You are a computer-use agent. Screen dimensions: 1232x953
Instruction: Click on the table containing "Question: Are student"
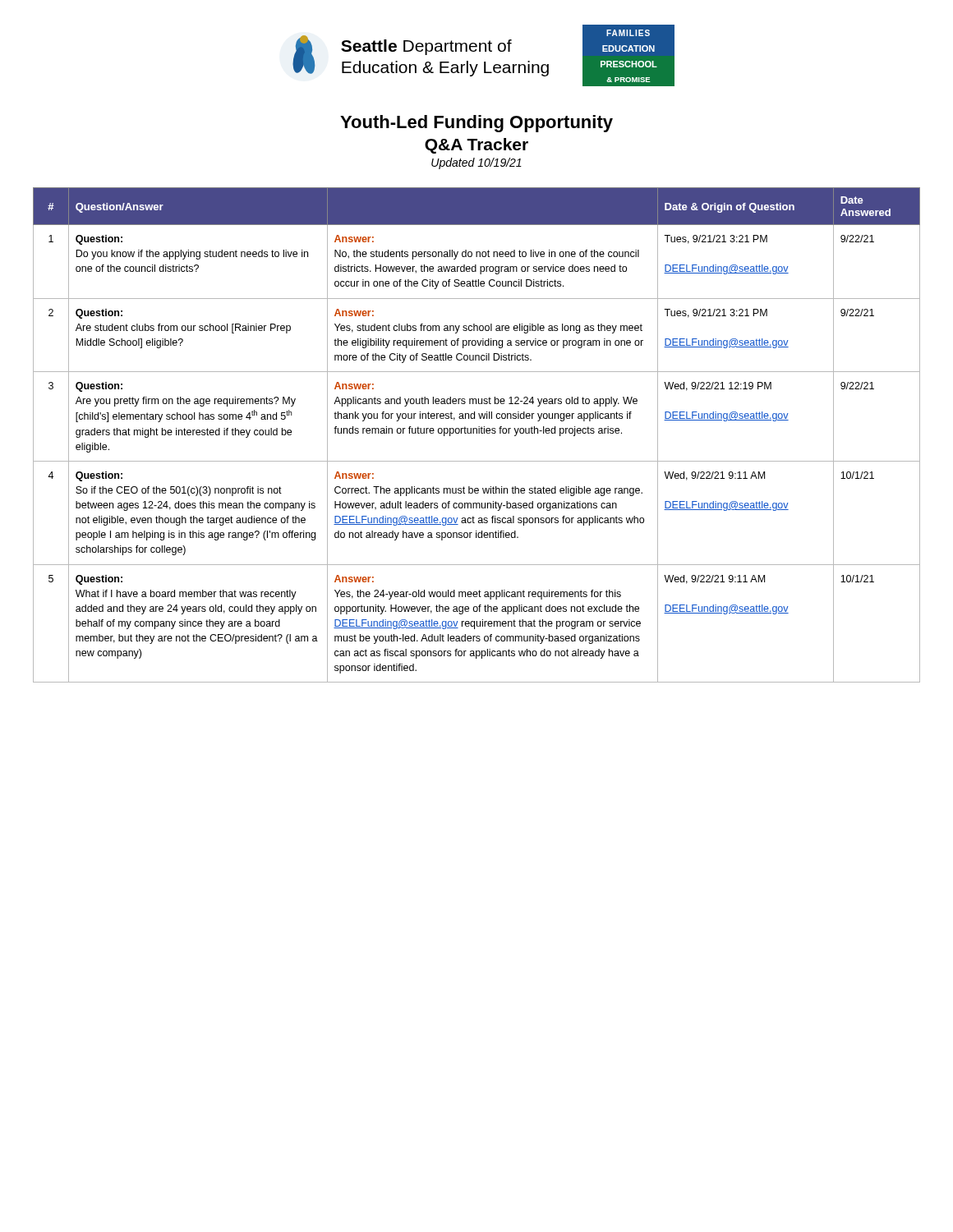click(x=476, y=435)
